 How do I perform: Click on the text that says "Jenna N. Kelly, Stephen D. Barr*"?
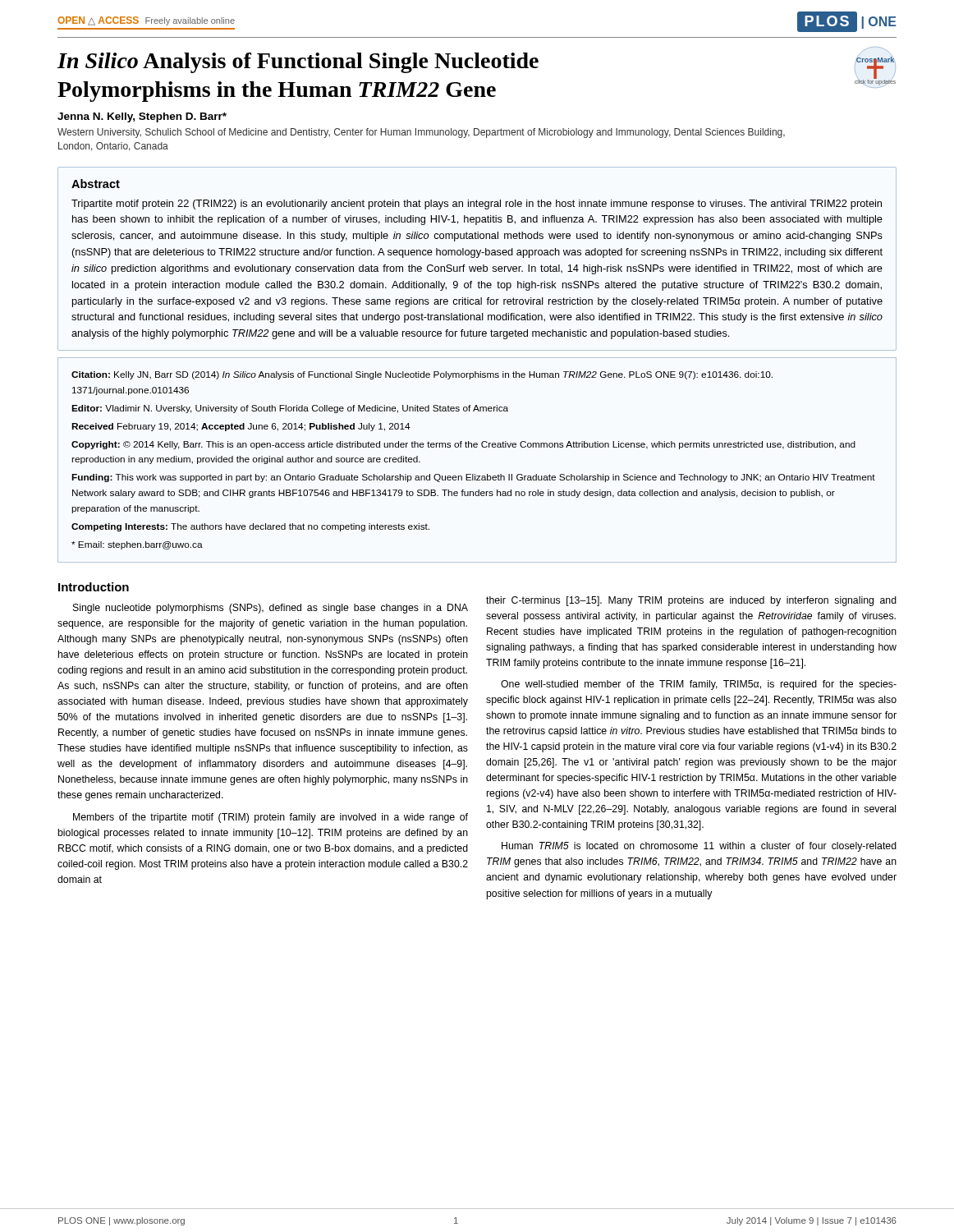pos(142,116)
